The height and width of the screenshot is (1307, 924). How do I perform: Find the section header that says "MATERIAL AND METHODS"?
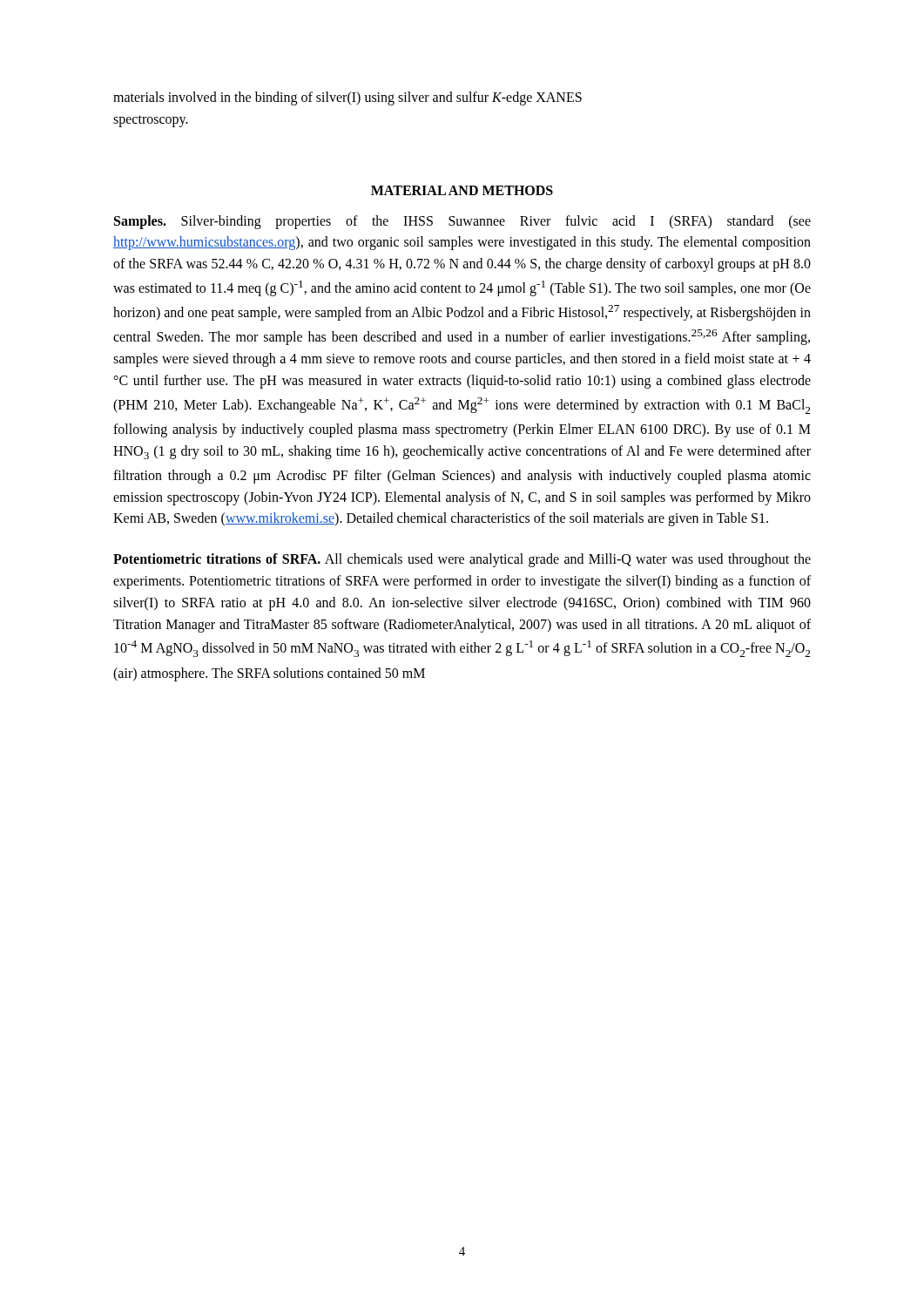(462, 190)
